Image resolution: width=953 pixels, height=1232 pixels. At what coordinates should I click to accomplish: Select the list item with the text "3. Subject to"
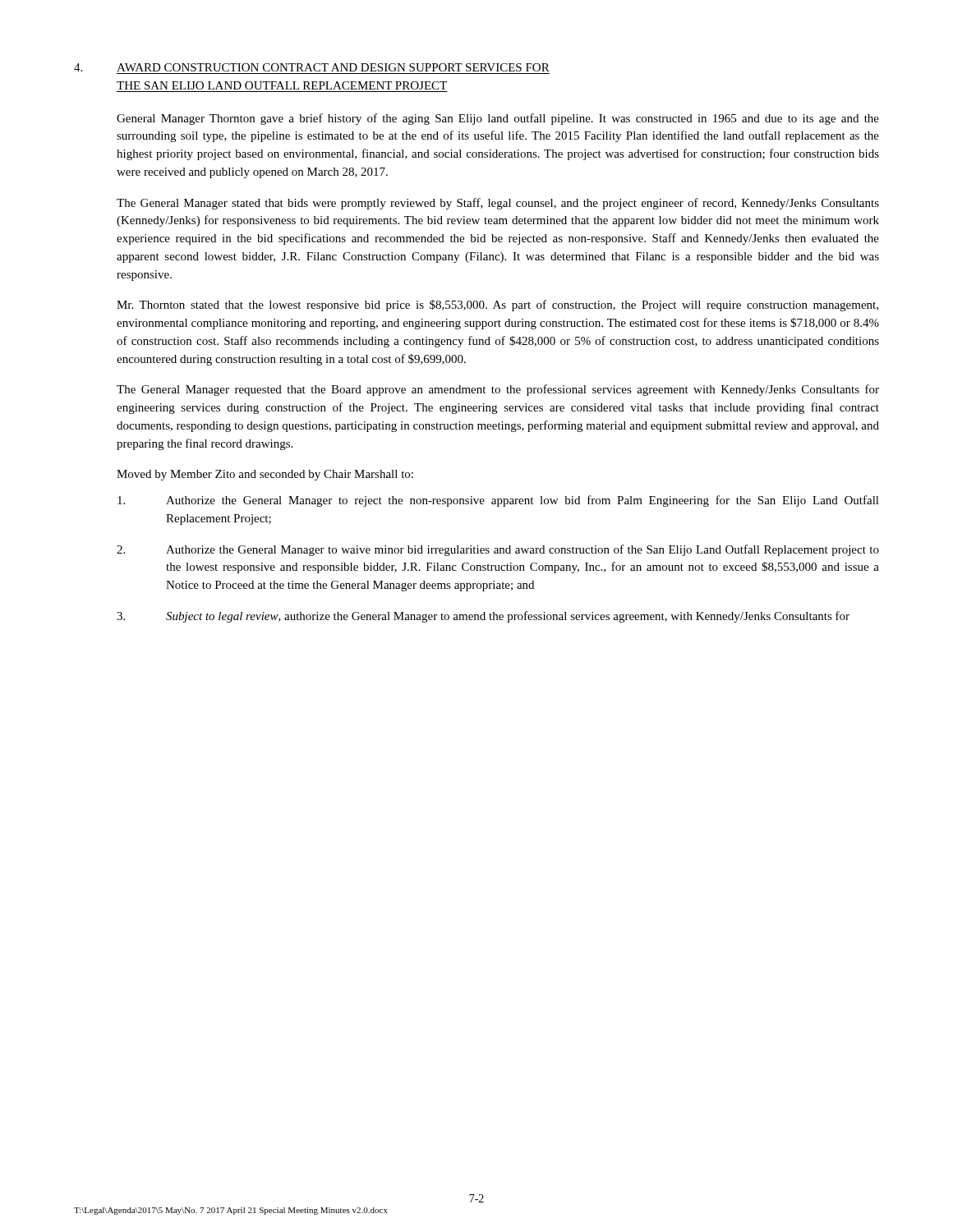(498, 617)
